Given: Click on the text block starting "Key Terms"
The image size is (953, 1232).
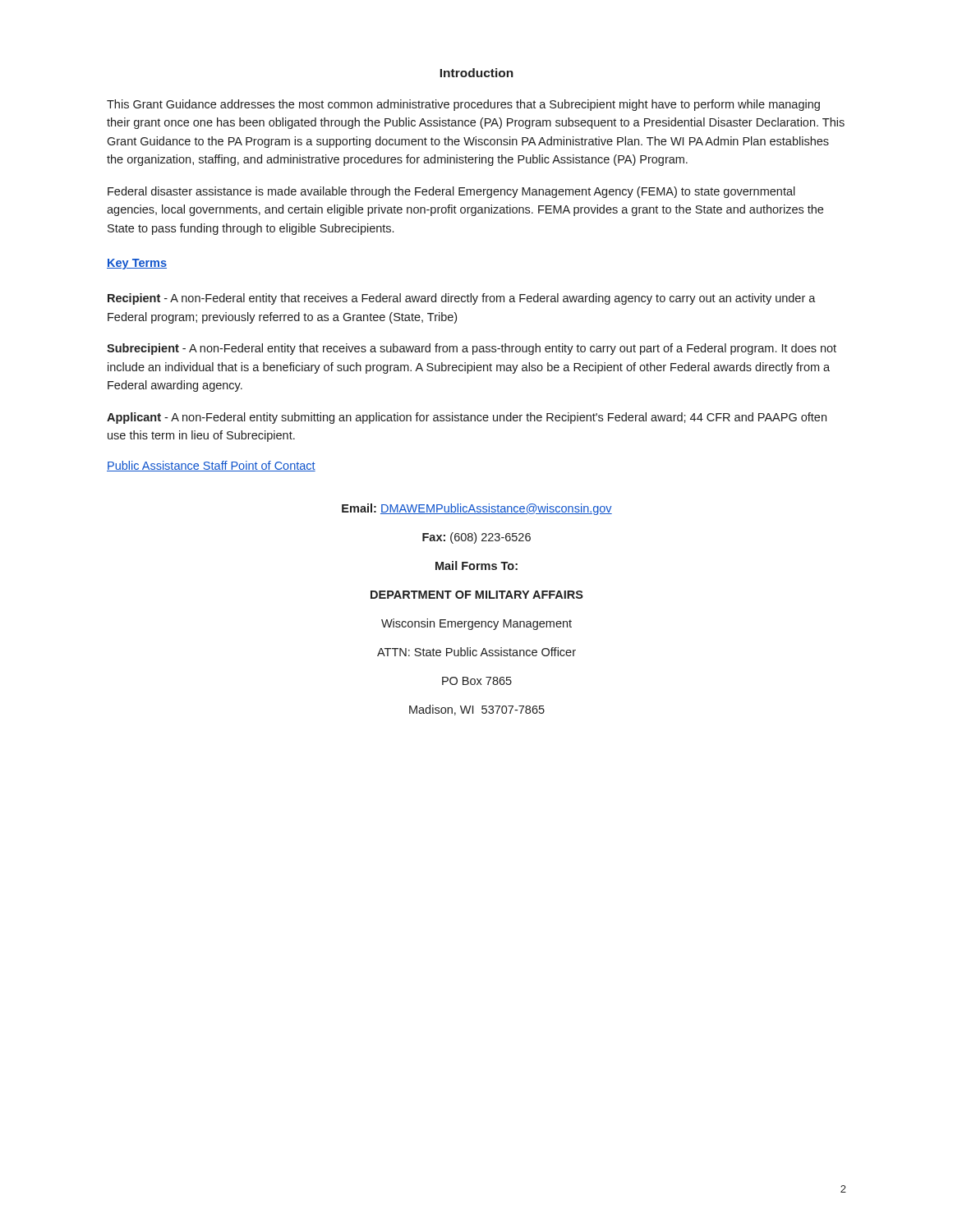Looking at the screenshot, I should click(x=137, y=263).
